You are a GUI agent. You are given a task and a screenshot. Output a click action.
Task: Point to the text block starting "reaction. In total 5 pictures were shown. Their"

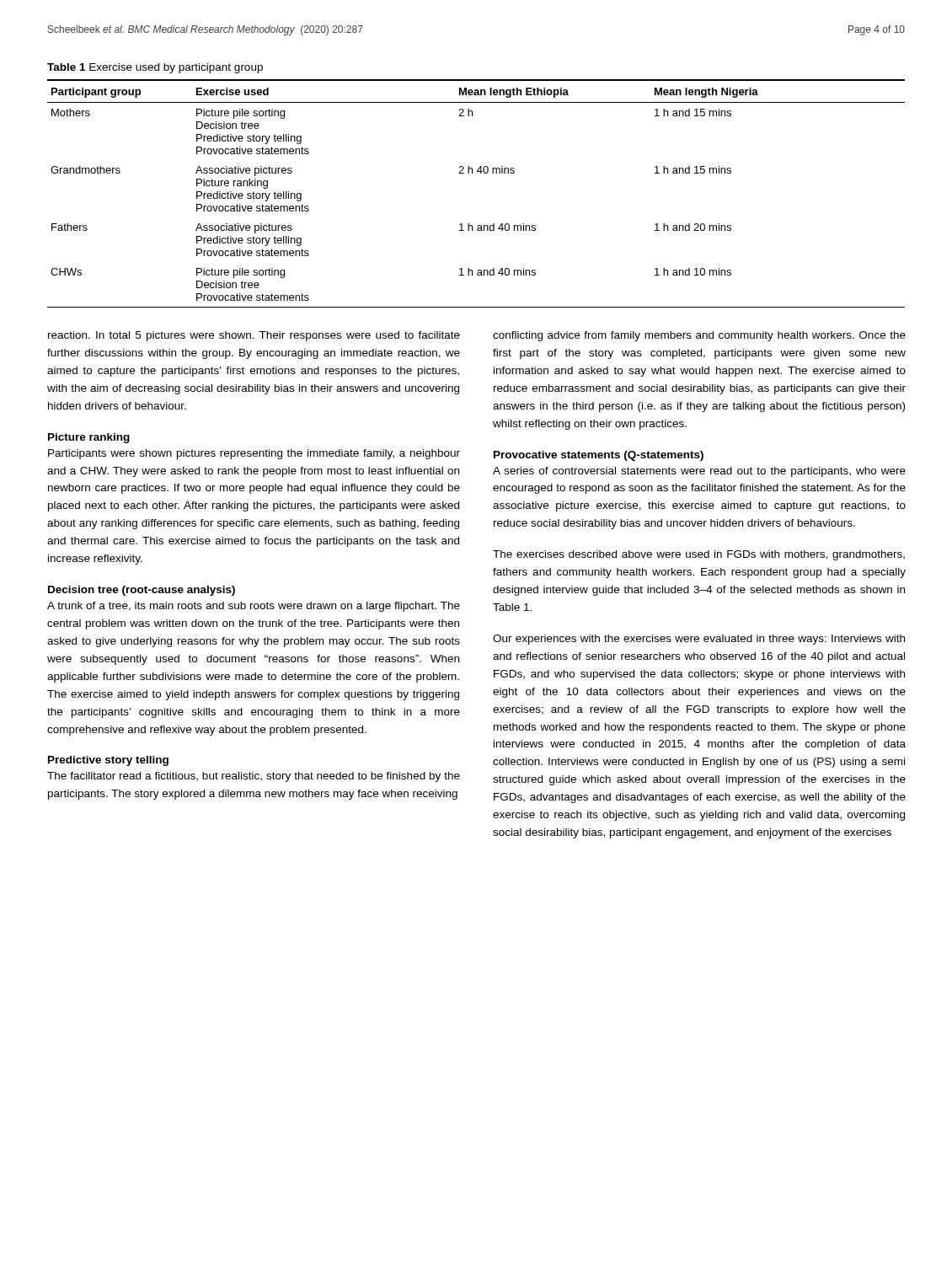[x=254, y=371]
